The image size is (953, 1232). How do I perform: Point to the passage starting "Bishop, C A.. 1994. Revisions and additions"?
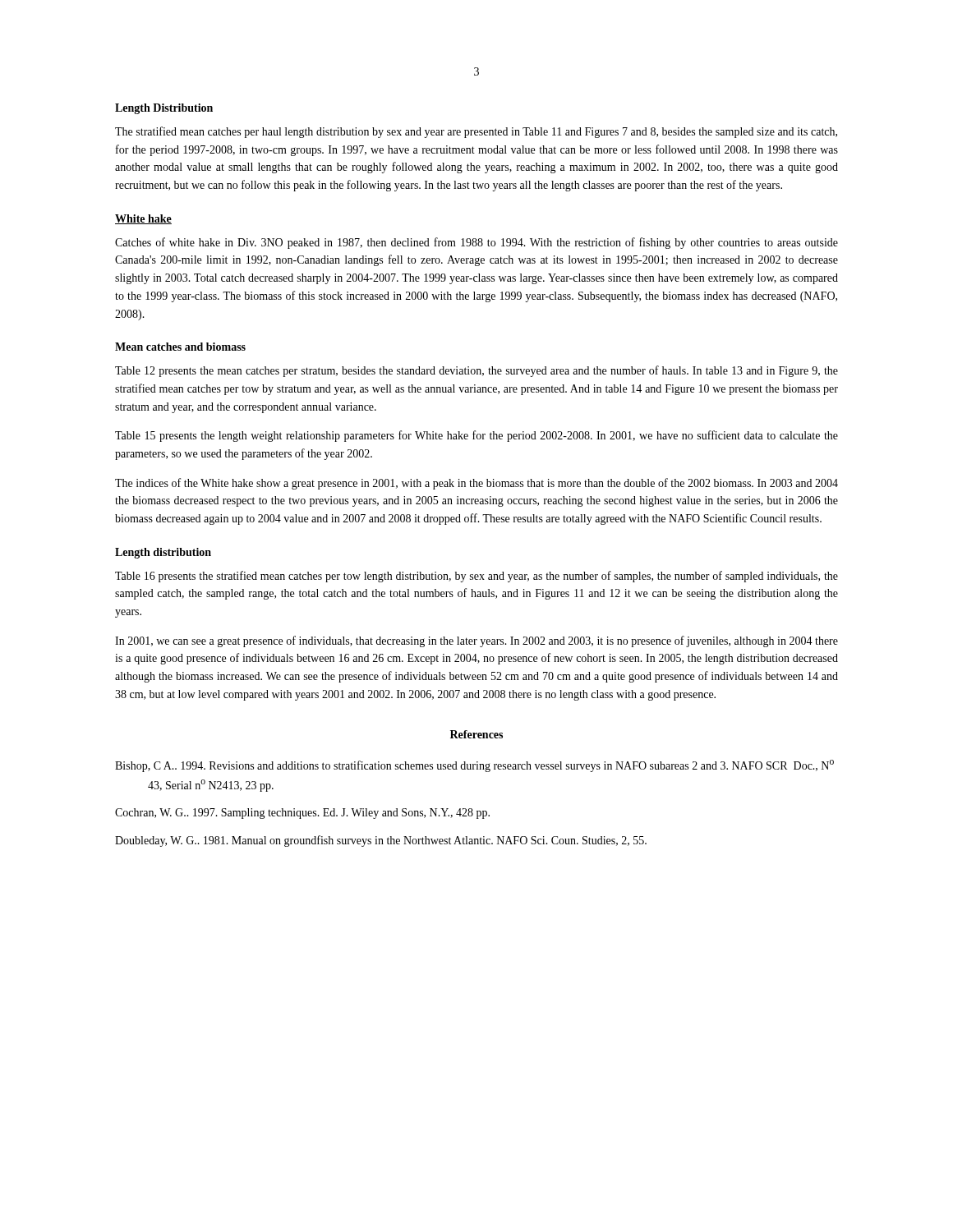point(475,774)
